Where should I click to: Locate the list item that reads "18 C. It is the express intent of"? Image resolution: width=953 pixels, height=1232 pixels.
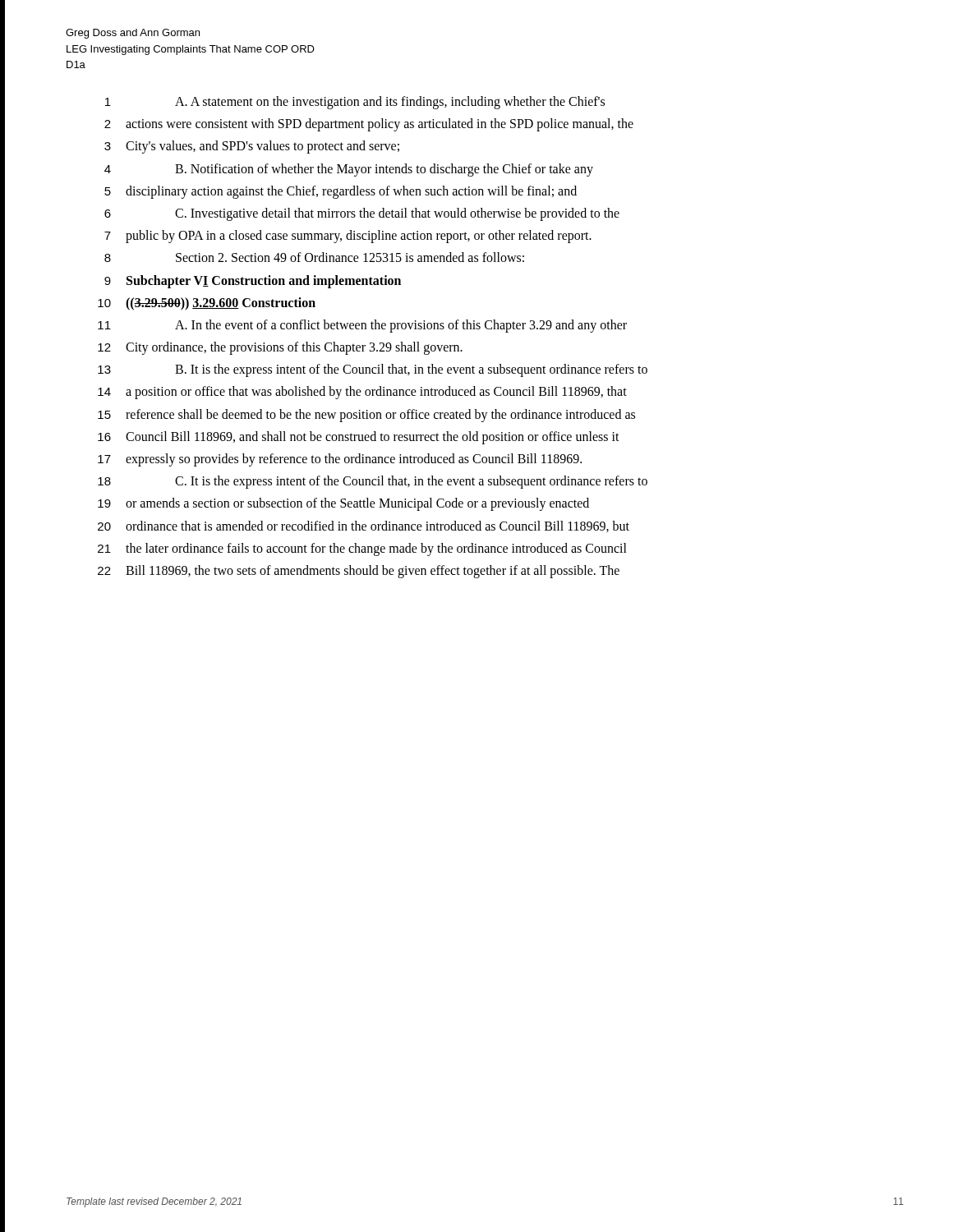click(485, 481)
